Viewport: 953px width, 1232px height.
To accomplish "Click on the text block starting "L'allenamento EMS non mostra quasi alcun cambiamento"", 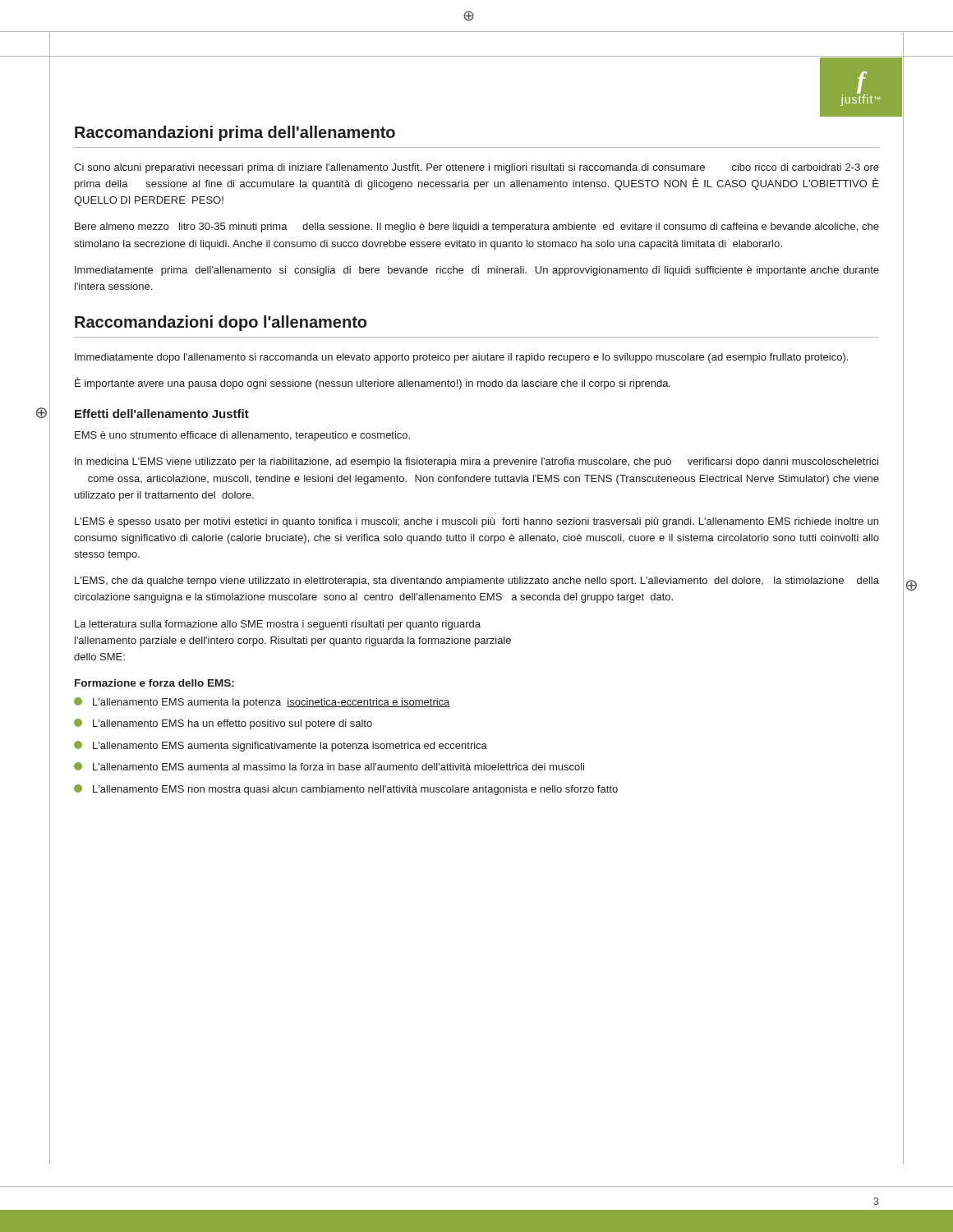I will coord(346,789).
